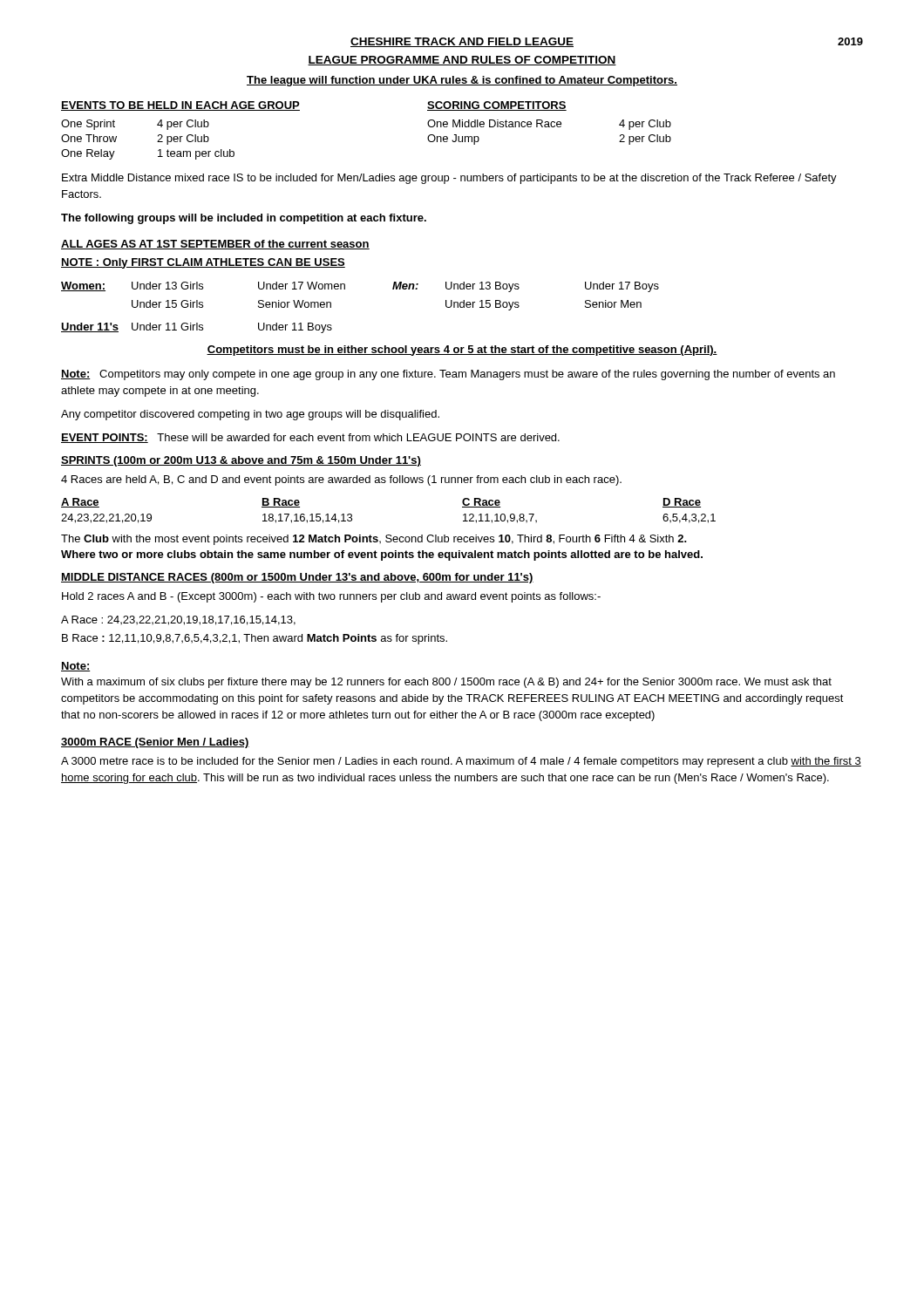Screen dimensions: 1308x924
Task: Find the section header on this page that starts "3000m RACE (Senior"
Action: (x=155, y=742)
